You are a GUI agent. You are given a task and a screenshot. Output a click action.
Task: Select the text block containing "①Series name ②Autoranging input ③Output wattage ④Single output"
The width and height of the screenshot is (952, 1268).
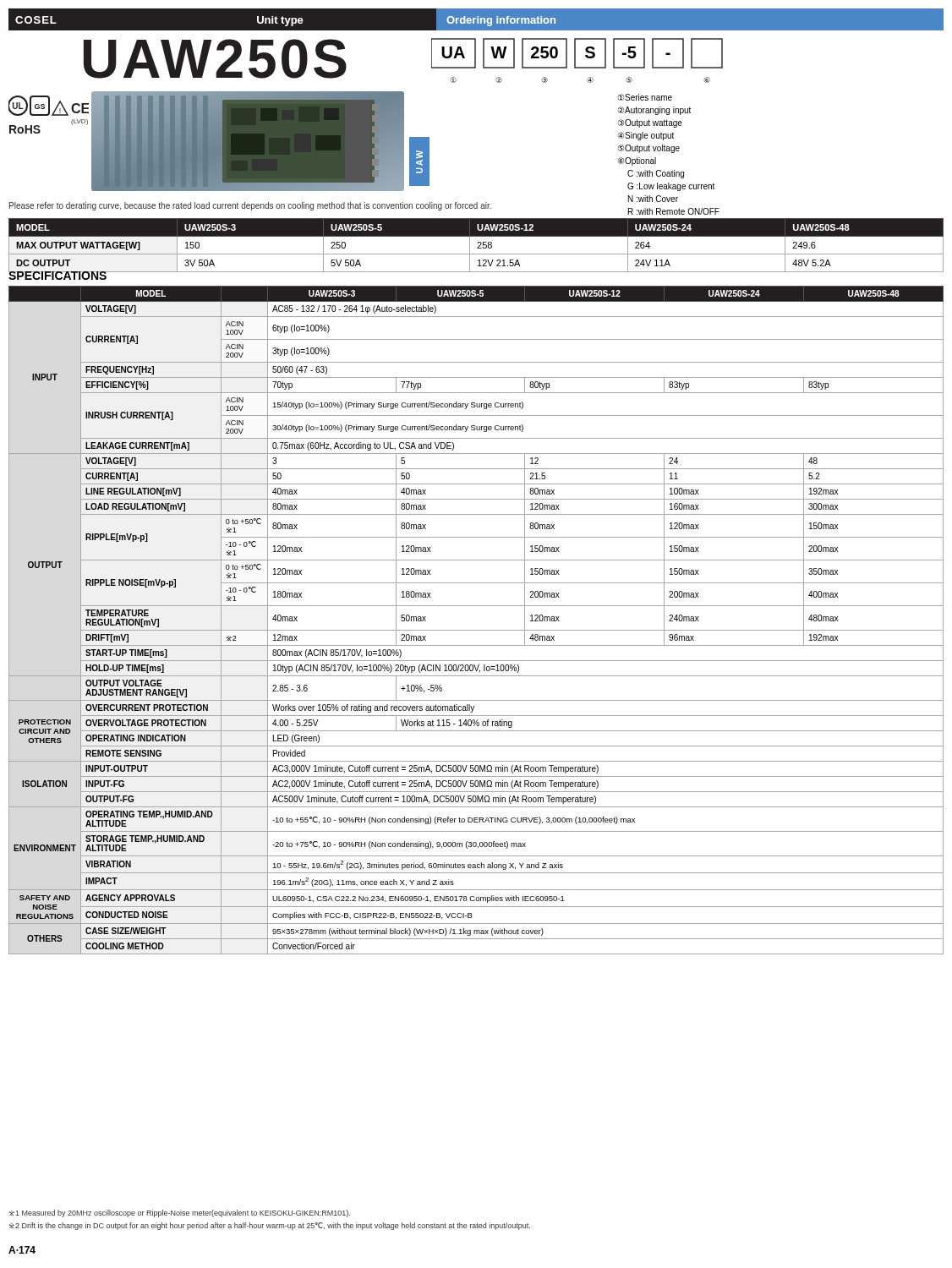click(645, 97)
